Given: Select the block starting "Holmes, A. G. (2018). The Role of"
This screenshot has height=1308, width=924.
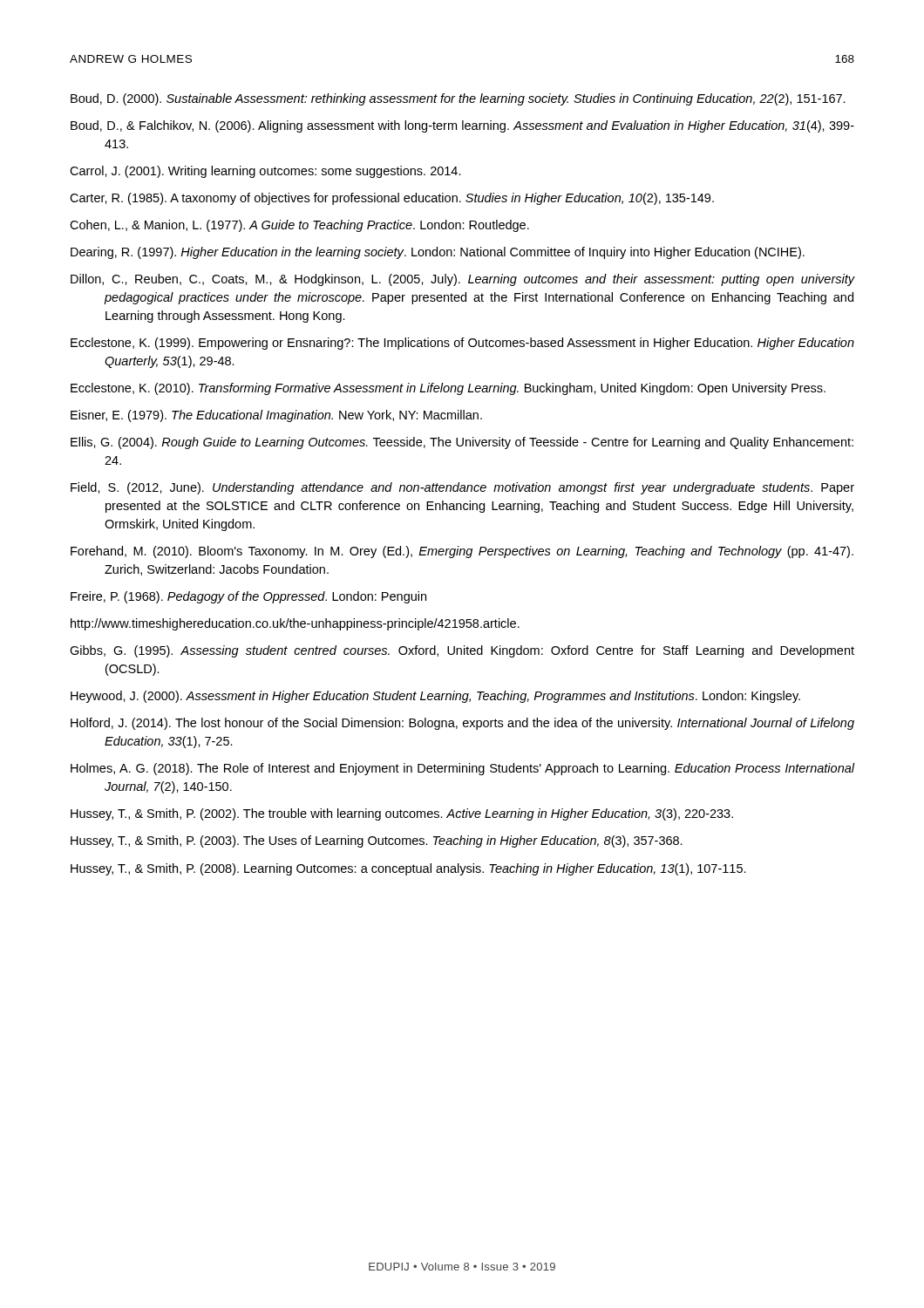Looking at the screenshot, I should click(x=462, y=778).
